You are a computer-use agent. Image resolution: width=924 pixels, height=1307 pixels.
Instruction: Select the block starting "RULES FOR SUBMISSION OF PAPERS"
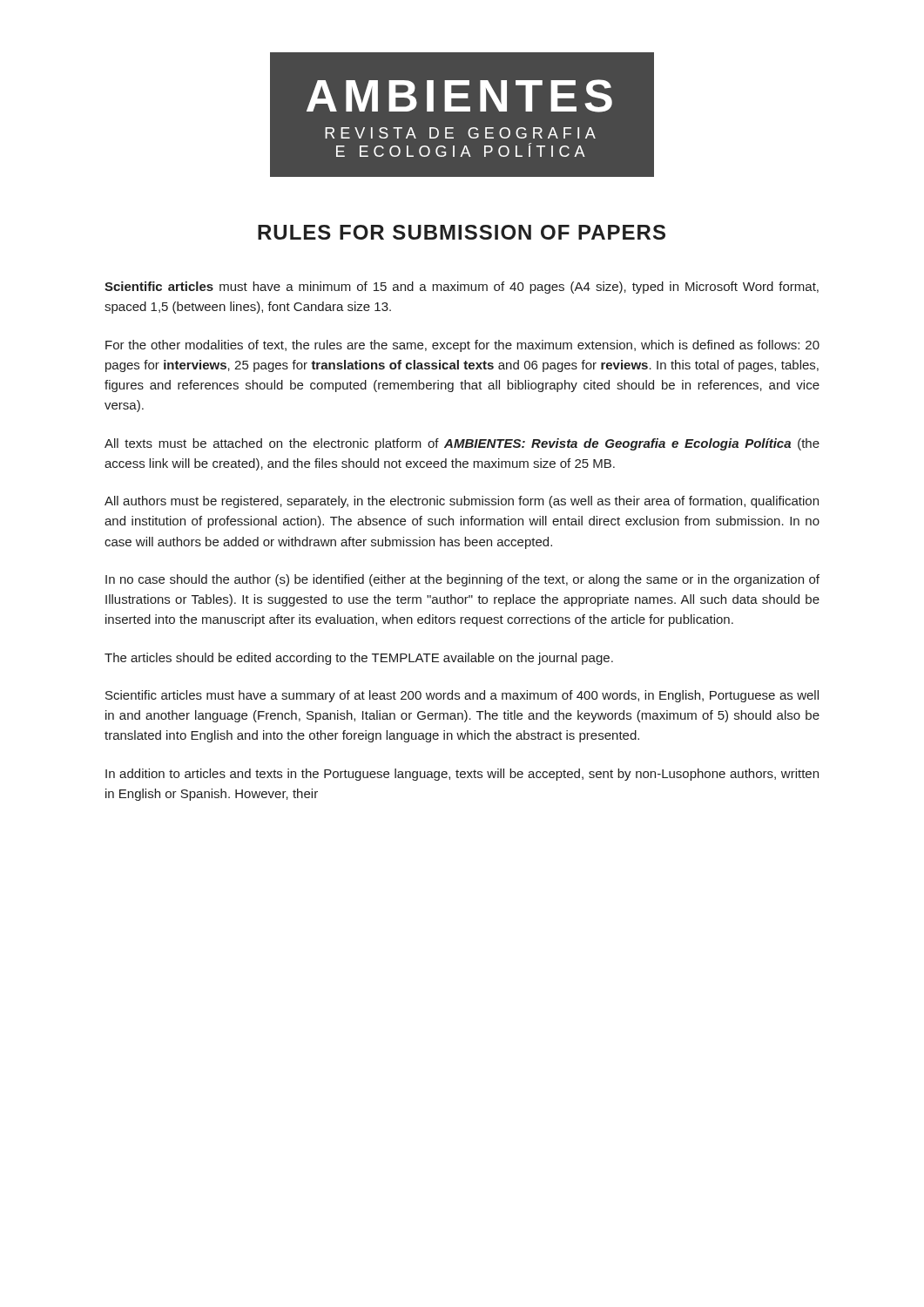pos(462,232)
